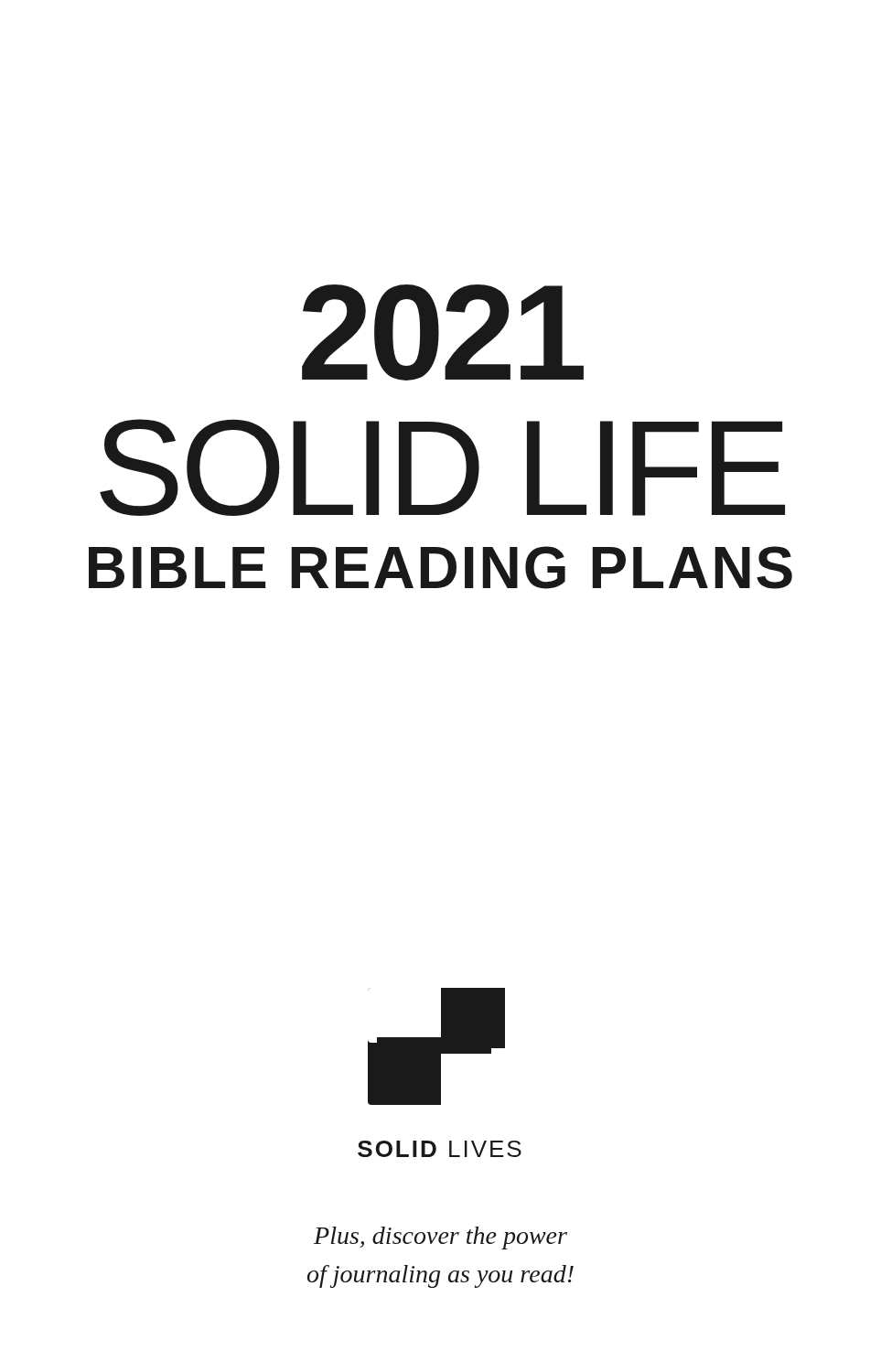881x1372 pixels.
Task: Click on the block starting "Plus, discover the"
Action: click(x=440, y=1255)
